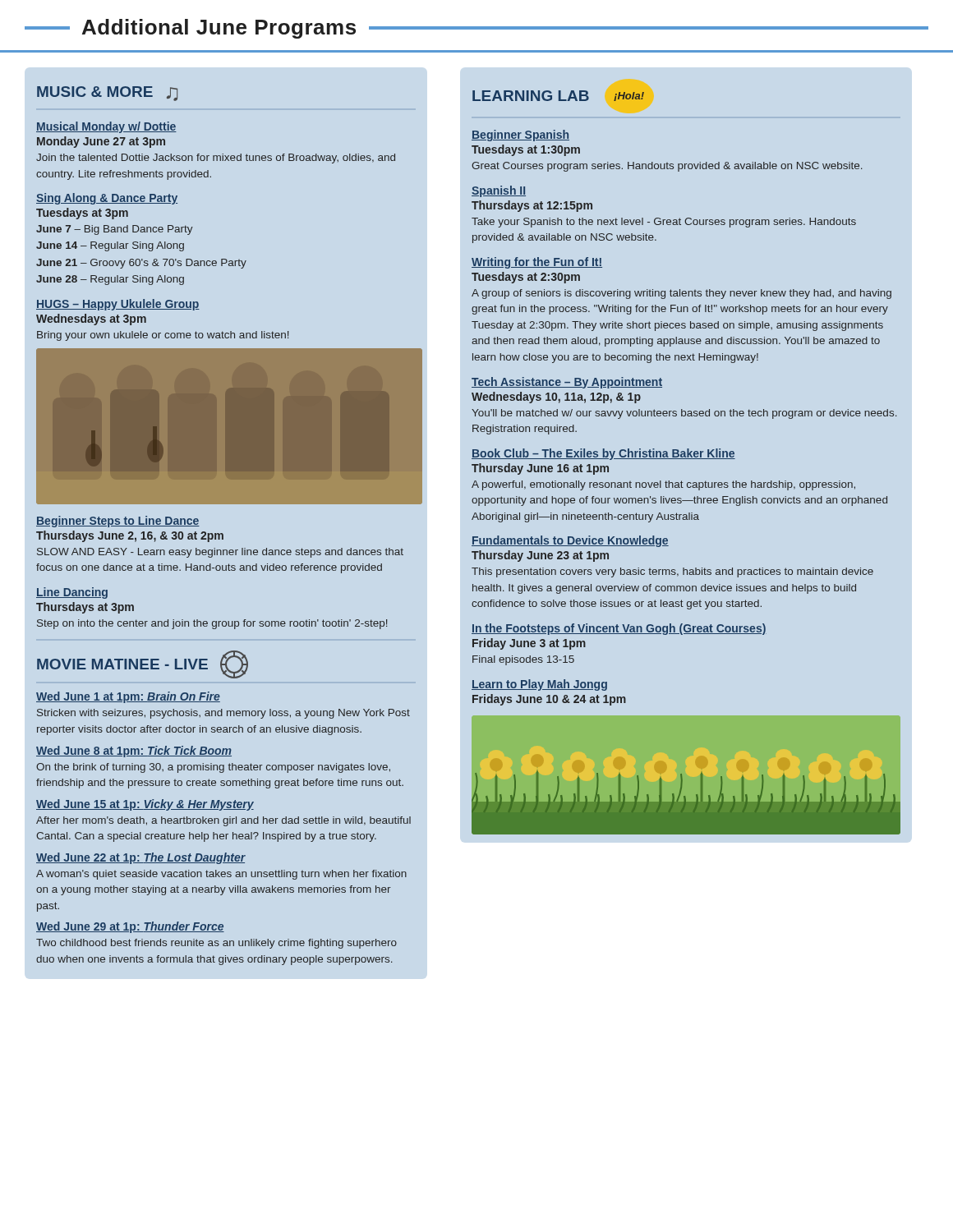Find the text starting "LEARNING LAB ¡Hola!"
Image resolution: width=953 pixels, height=1232 pixels.
(563, 96)
